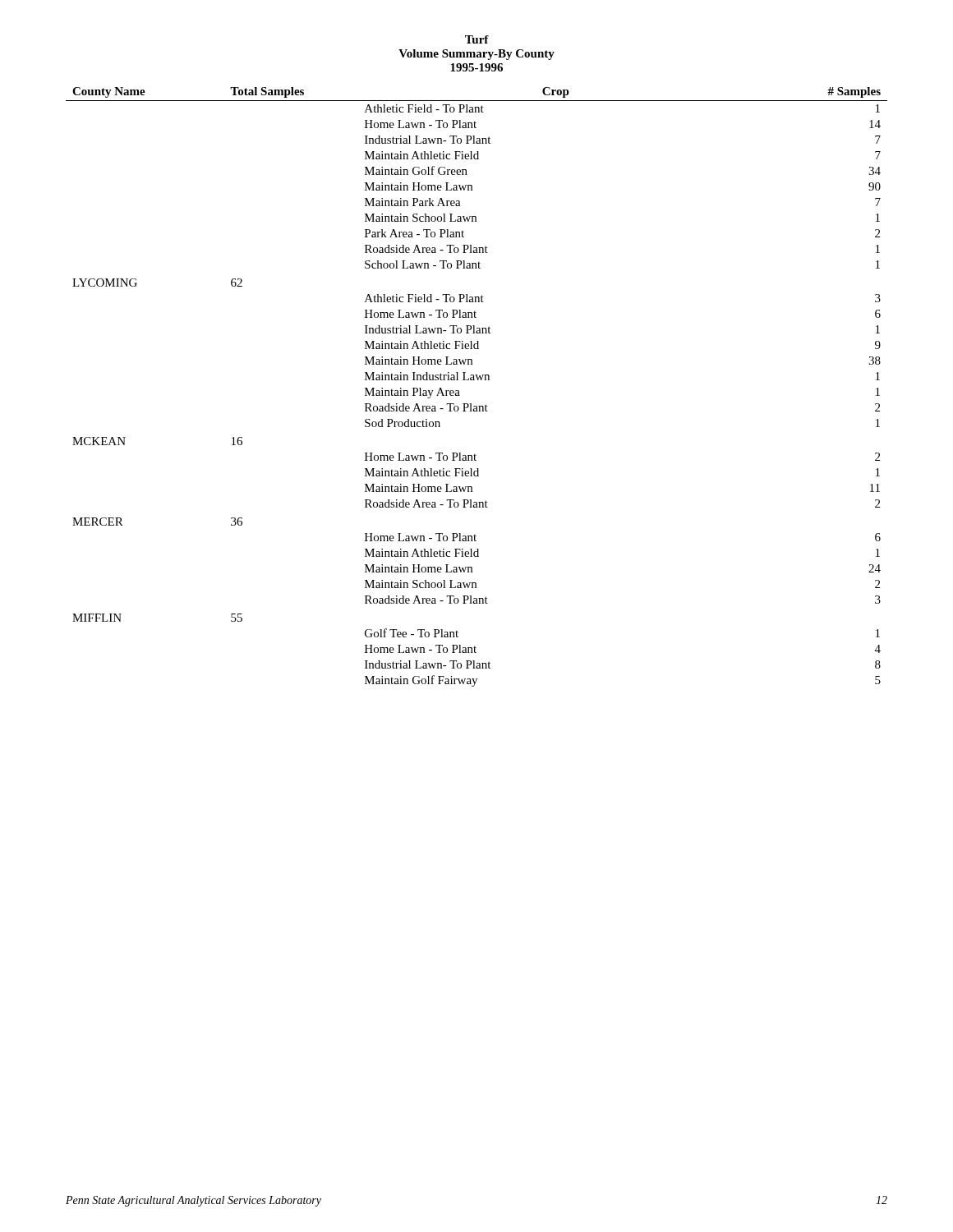This screenshot has height=1232, width=953.
Task: Find the title that says "Turf Volume Summary-By County 1995-1996"
Action: click(x=476, y=54)
